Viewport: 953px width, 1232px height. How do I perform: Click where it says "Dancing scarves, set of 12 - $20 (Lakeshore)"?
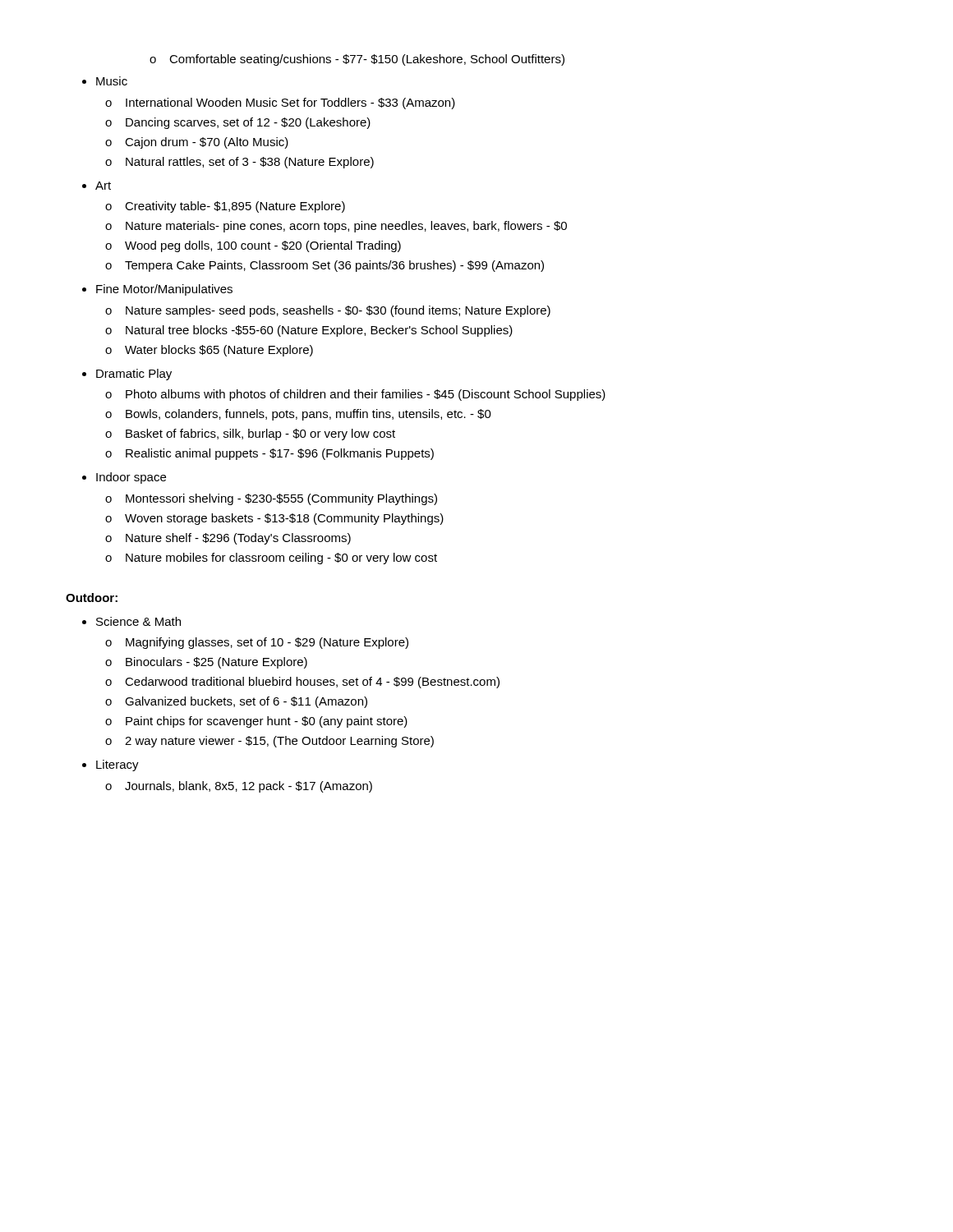pyautogui.click(x=248, y=122)
